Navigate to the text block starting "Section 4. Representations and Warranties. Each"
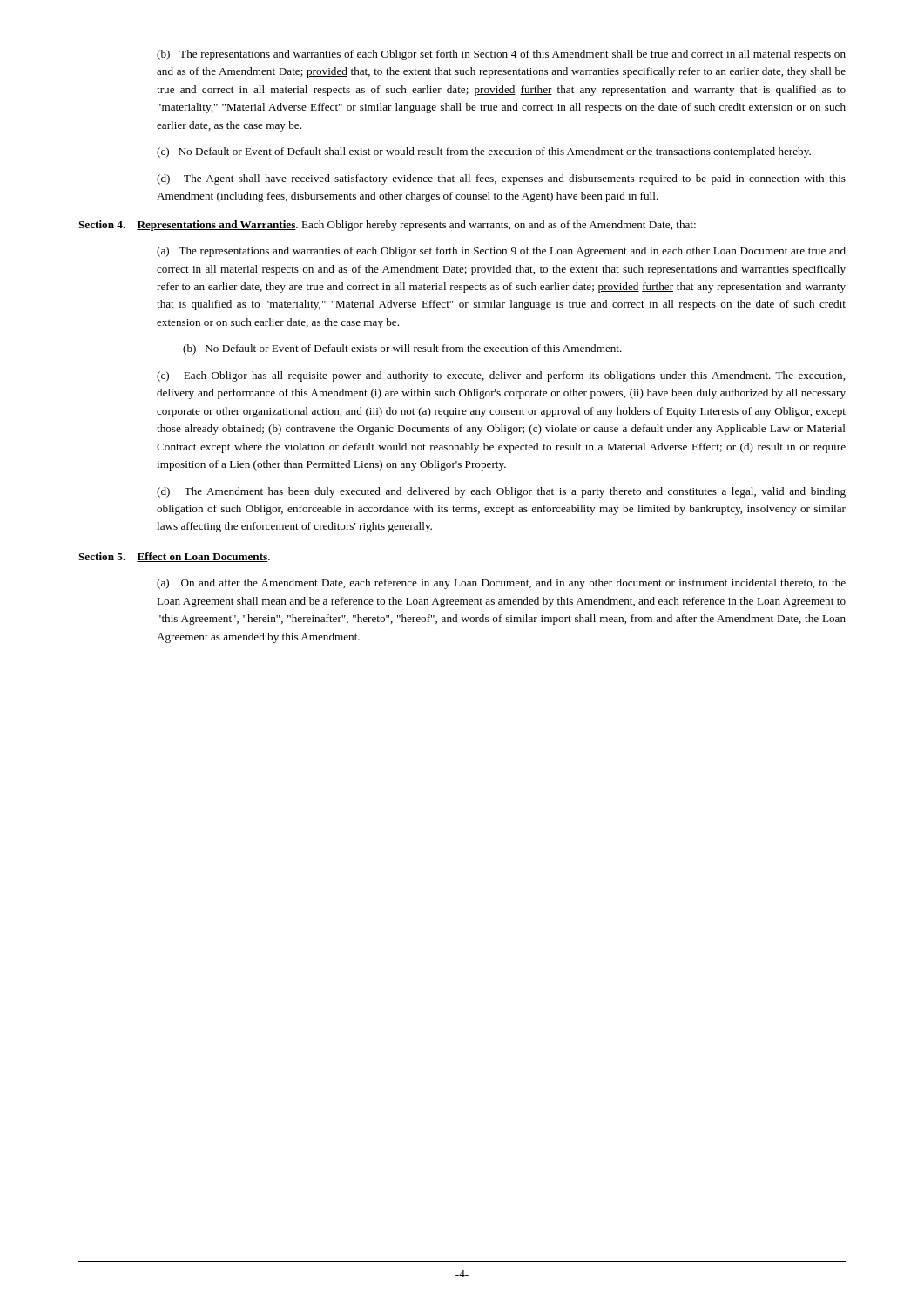 [387, 224]
